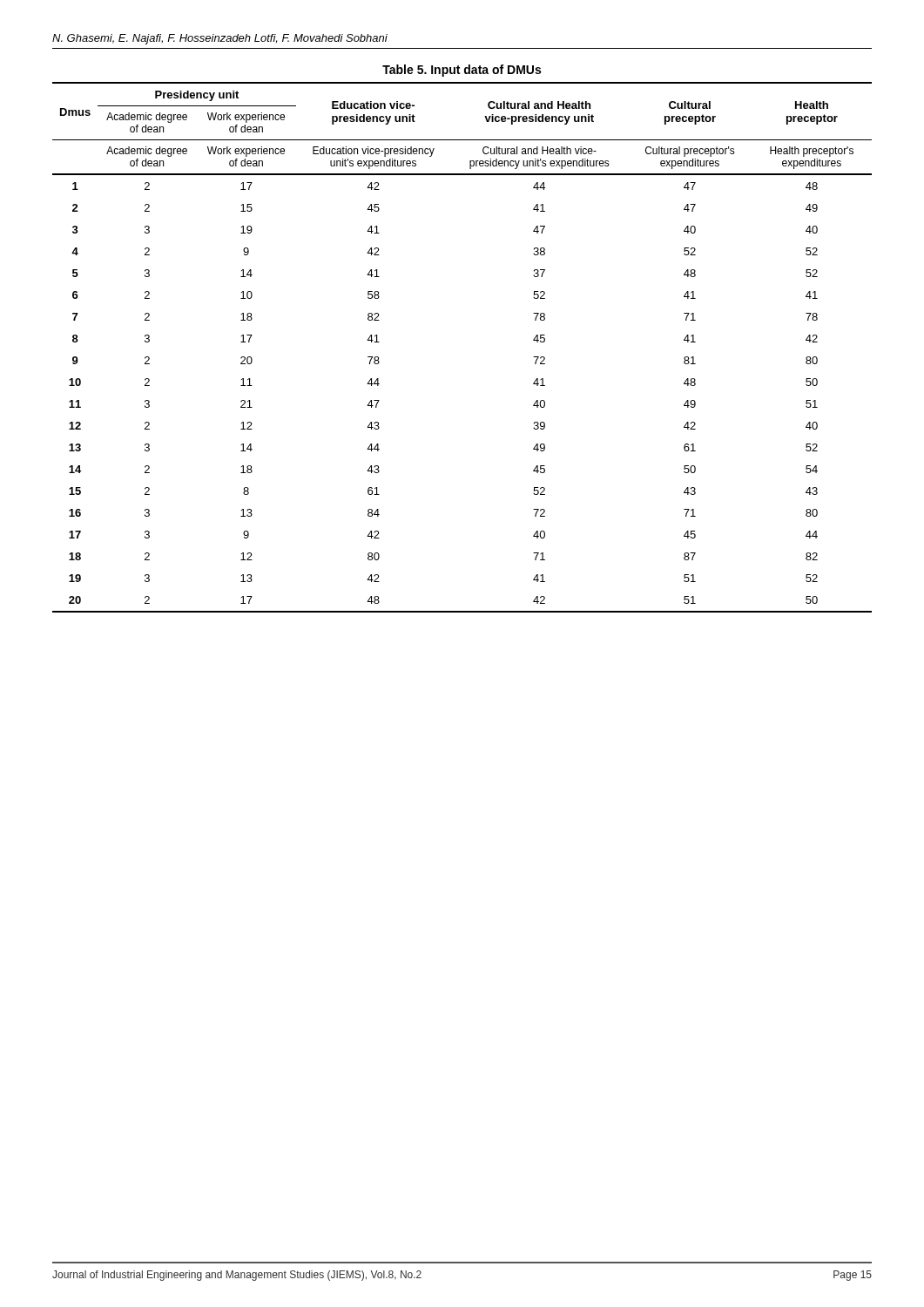Locate the table with the text "Presidency unit"
924x1307 pixels.
click(x=462, y=338)
